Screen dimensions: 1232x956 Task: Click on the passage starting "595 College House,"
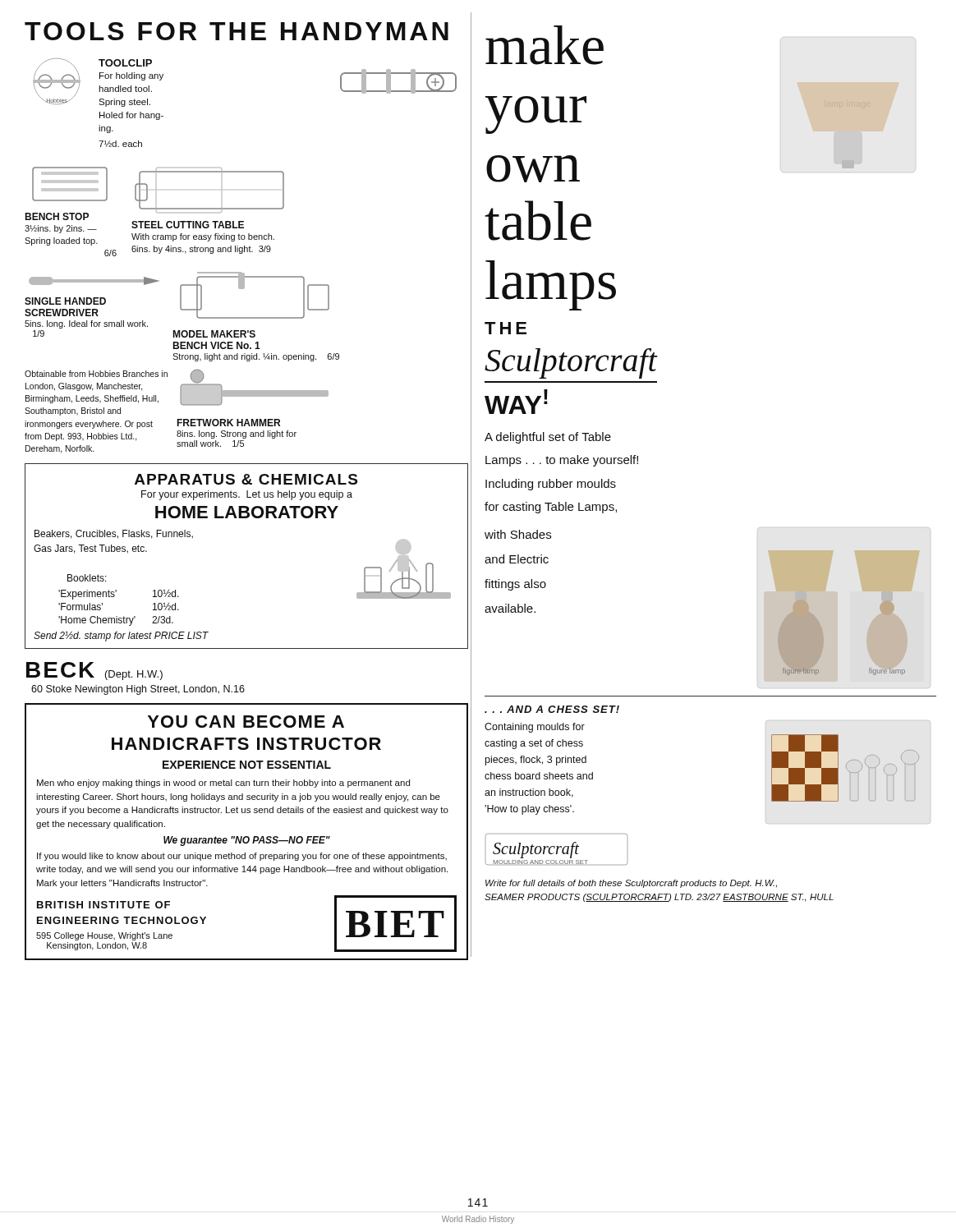(x=104, y=940)
